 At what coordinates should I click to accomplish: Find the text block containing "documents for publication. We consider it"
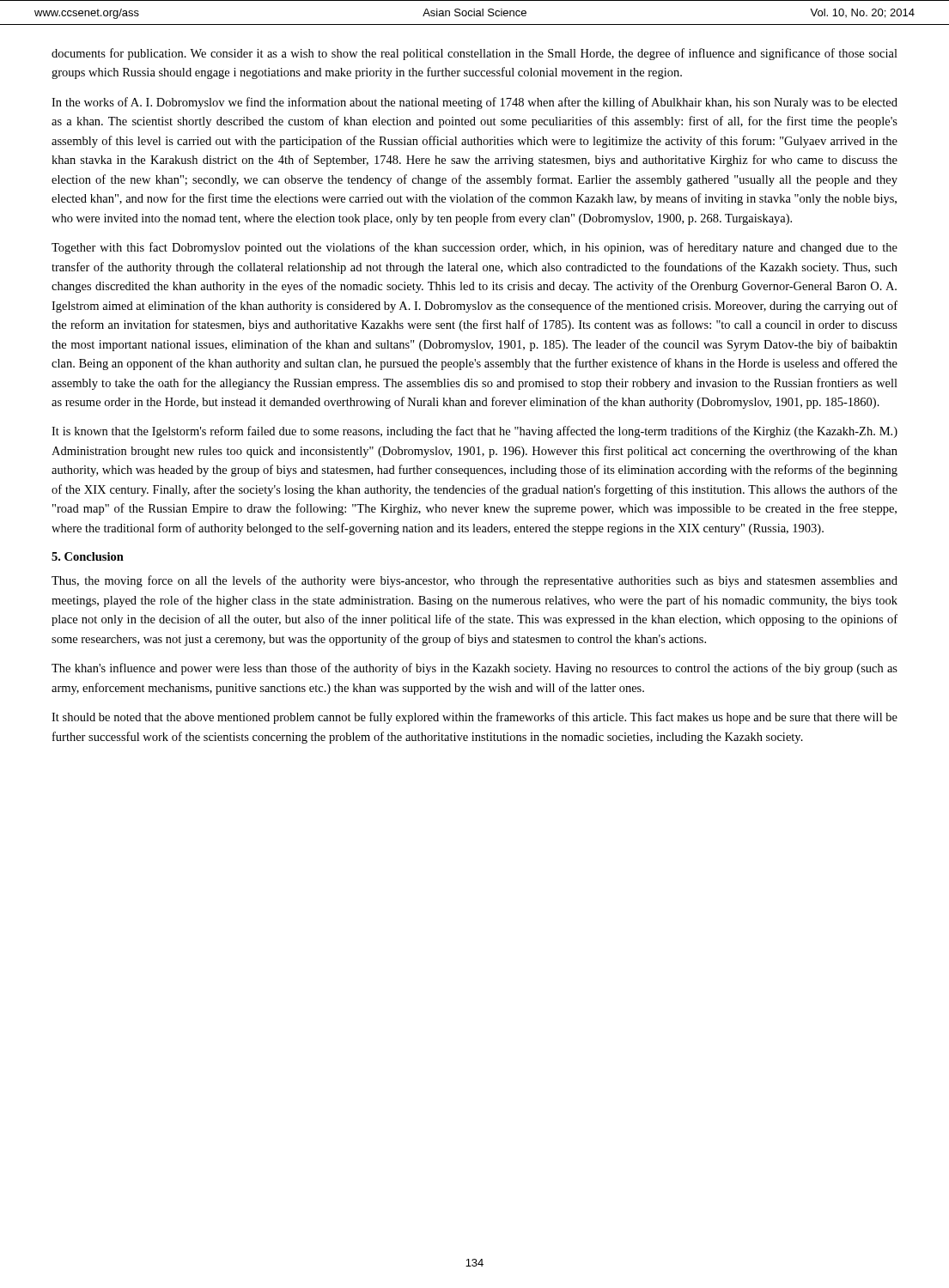(x=474, y=63)
